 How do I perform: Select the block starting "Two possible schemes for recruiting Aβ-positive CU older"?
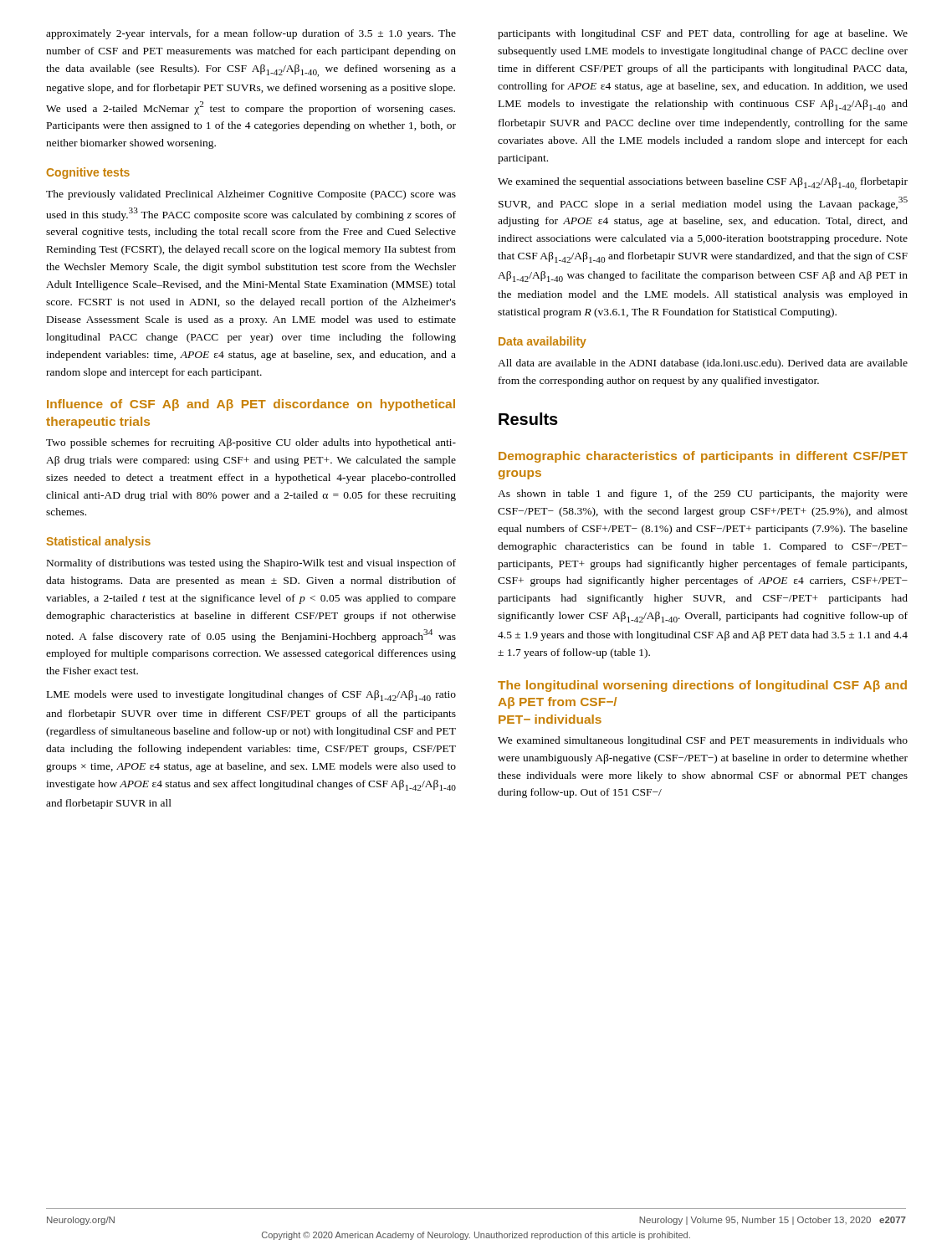tap(251, 478)
